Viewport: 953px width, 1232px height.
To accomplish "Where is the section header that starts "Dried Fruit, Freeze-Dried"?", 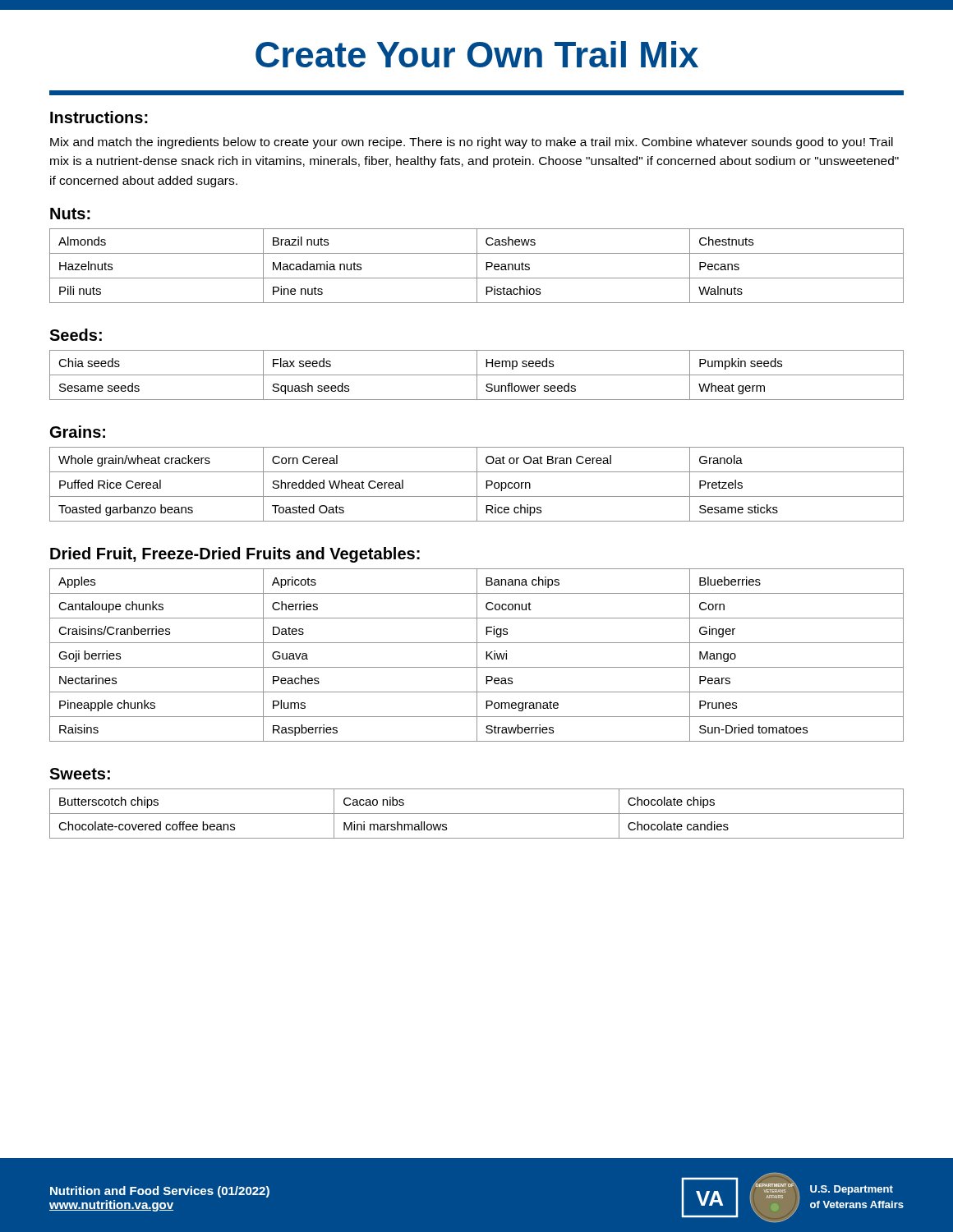I will click(x=235, y=553).
